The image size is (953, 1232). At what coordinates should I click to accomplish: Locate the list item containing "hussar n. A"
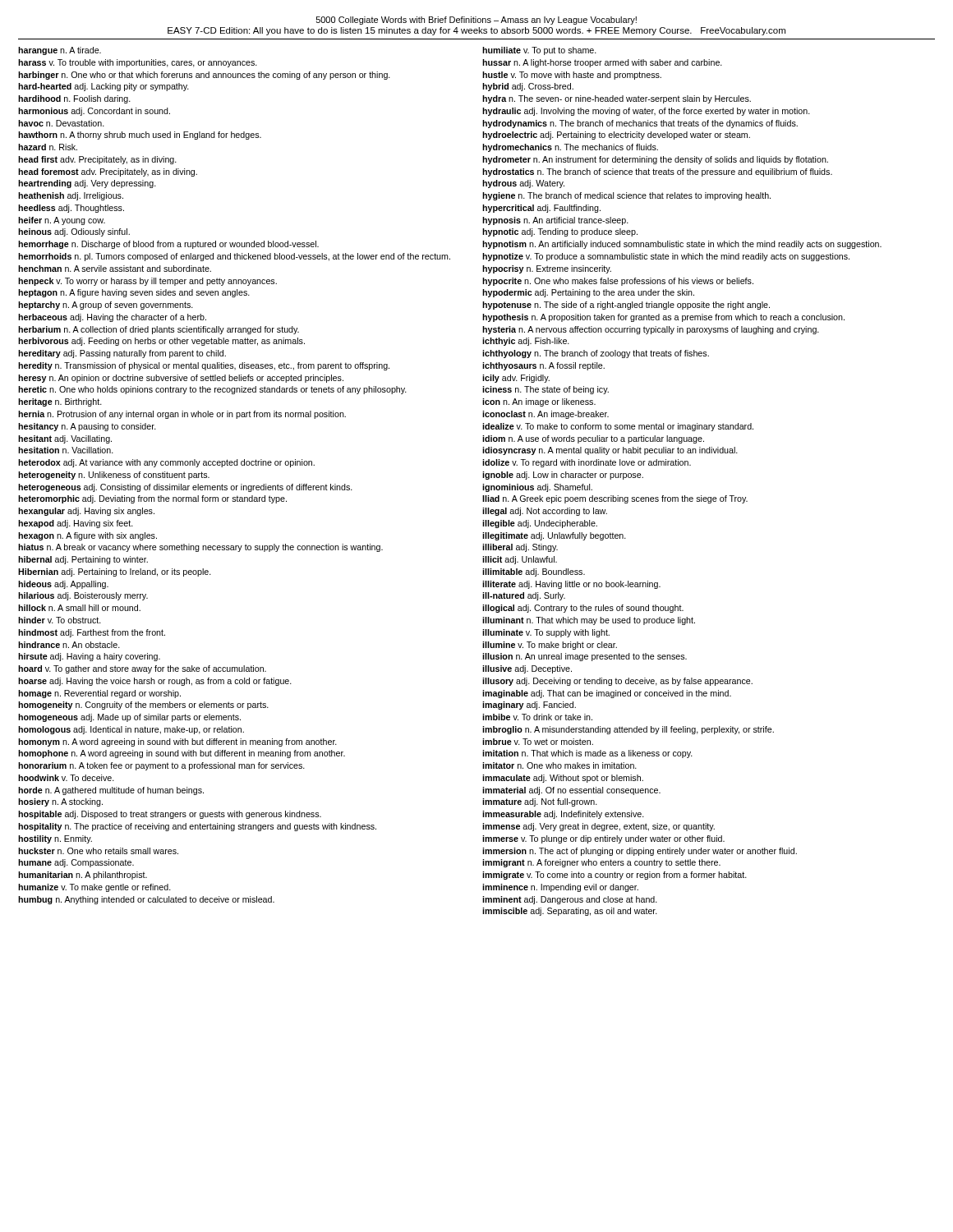click(x=602, y=62)
